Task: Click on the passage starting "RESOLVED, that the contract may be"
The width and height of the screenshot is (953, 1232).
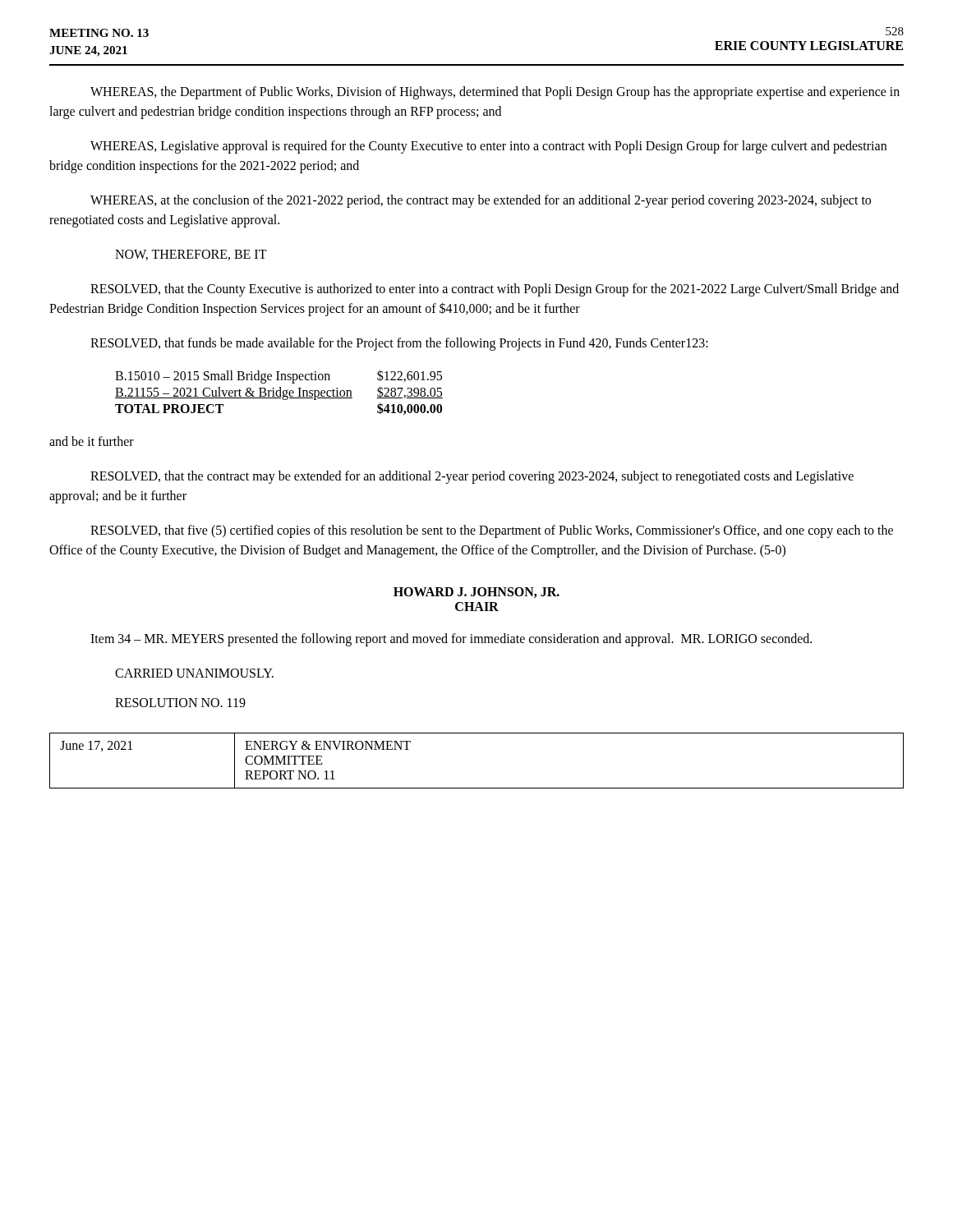Action: click(452, 486)
